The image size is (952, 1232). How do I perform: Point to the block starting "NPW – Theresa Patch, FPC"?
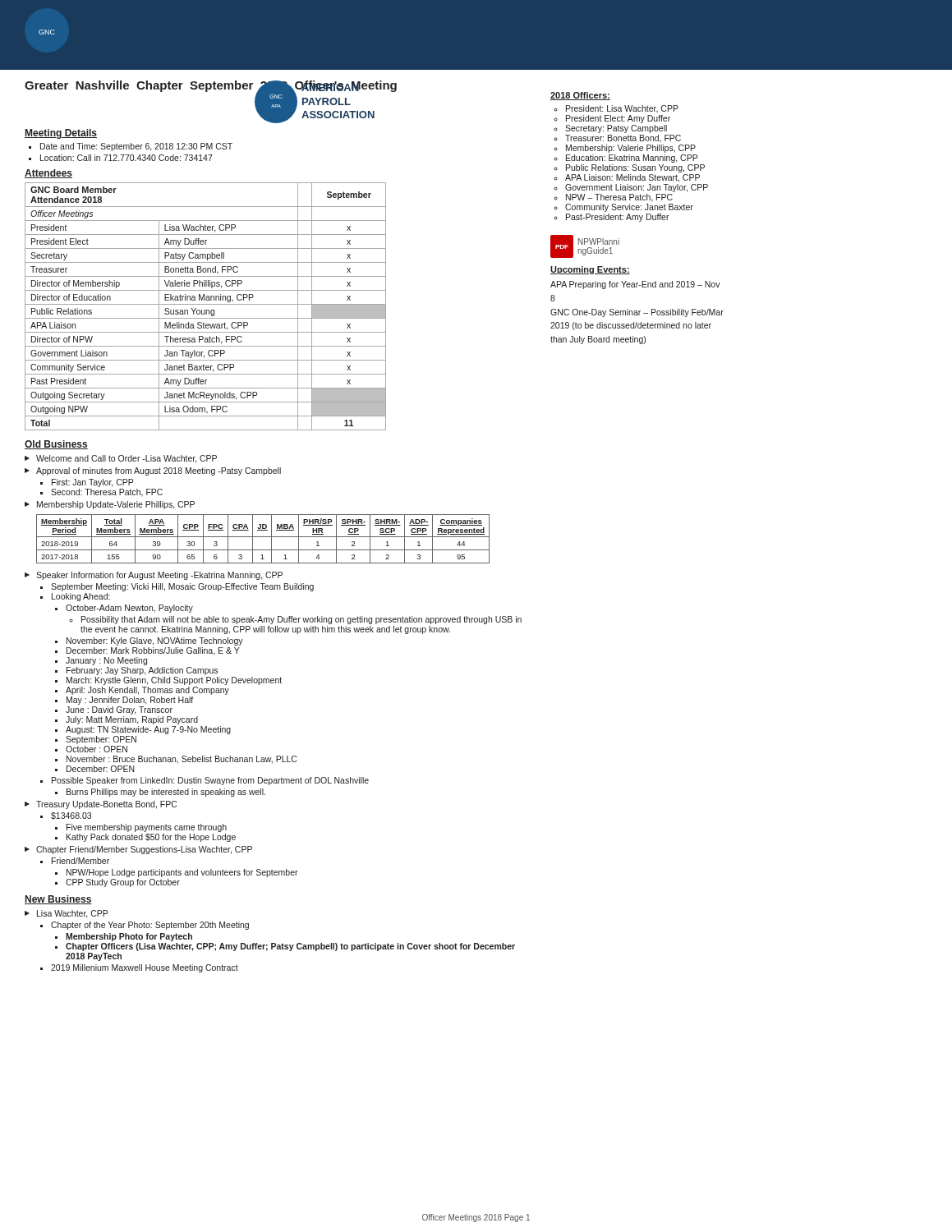click(x=619, y=197)
